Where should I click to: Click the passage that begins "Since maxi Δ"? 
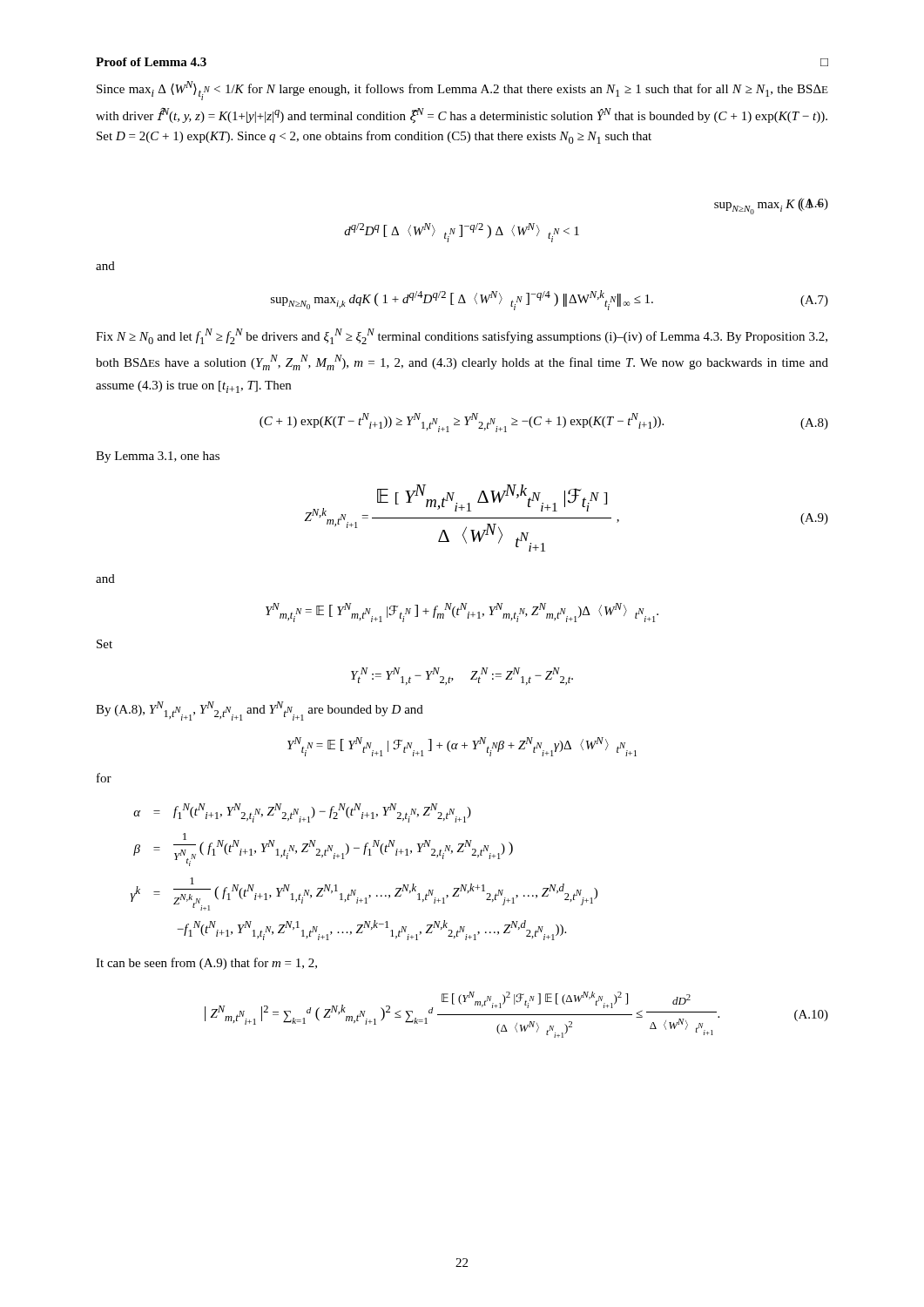point(462,112)
